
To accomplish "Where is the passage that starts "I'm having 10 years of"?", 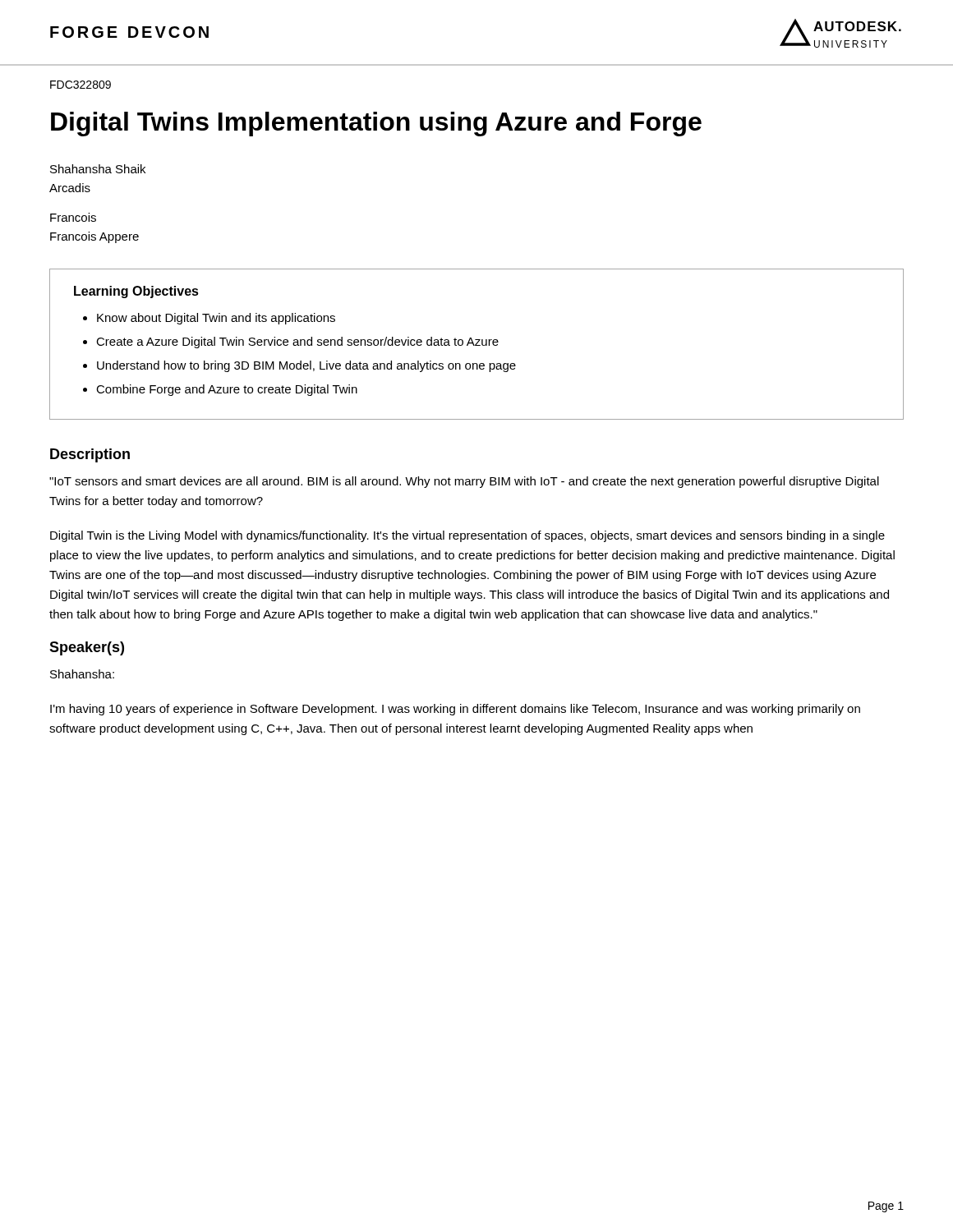I will point(455,719).
